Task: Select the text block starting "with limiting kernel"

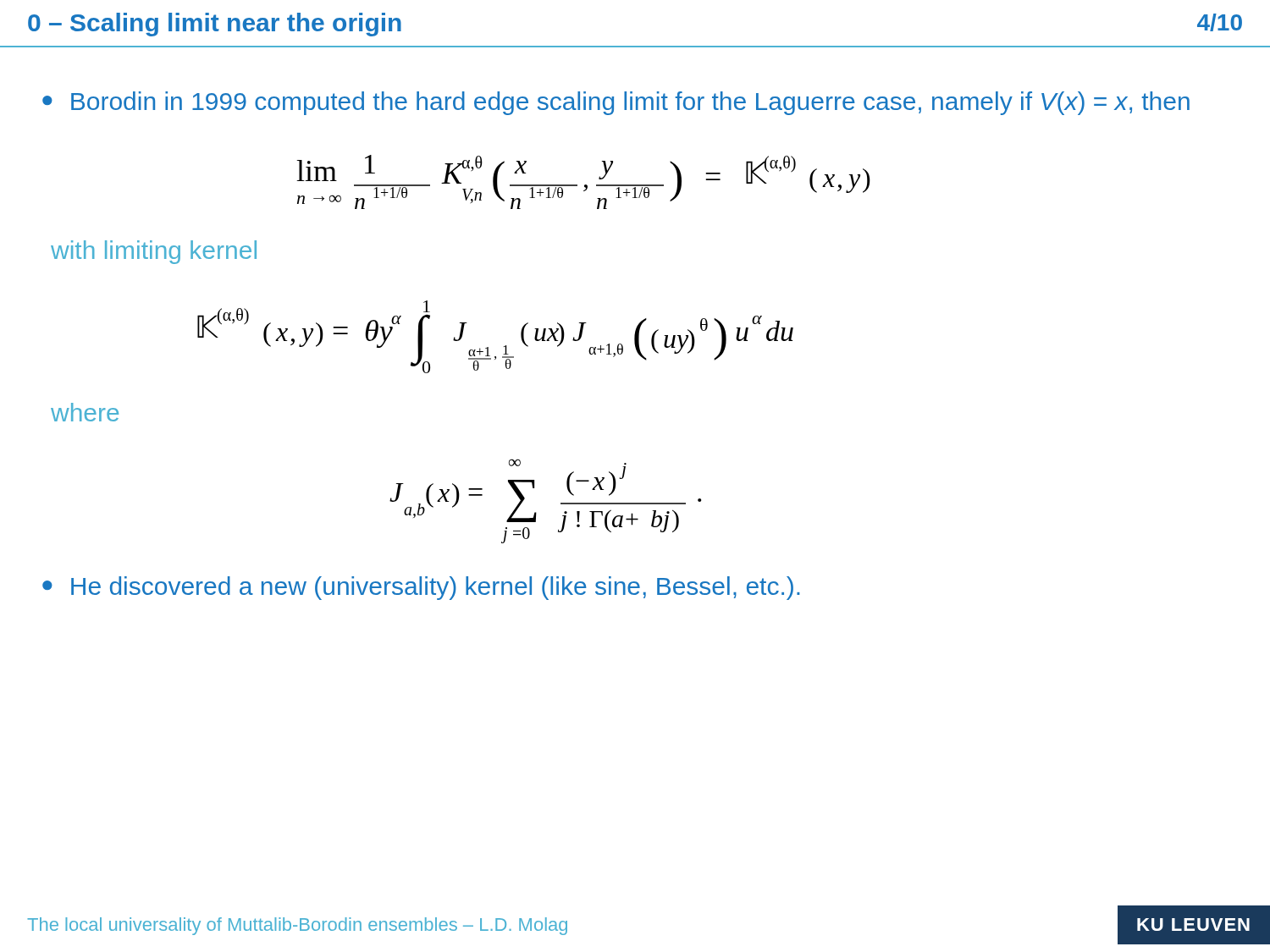Action: coord(155,250)
